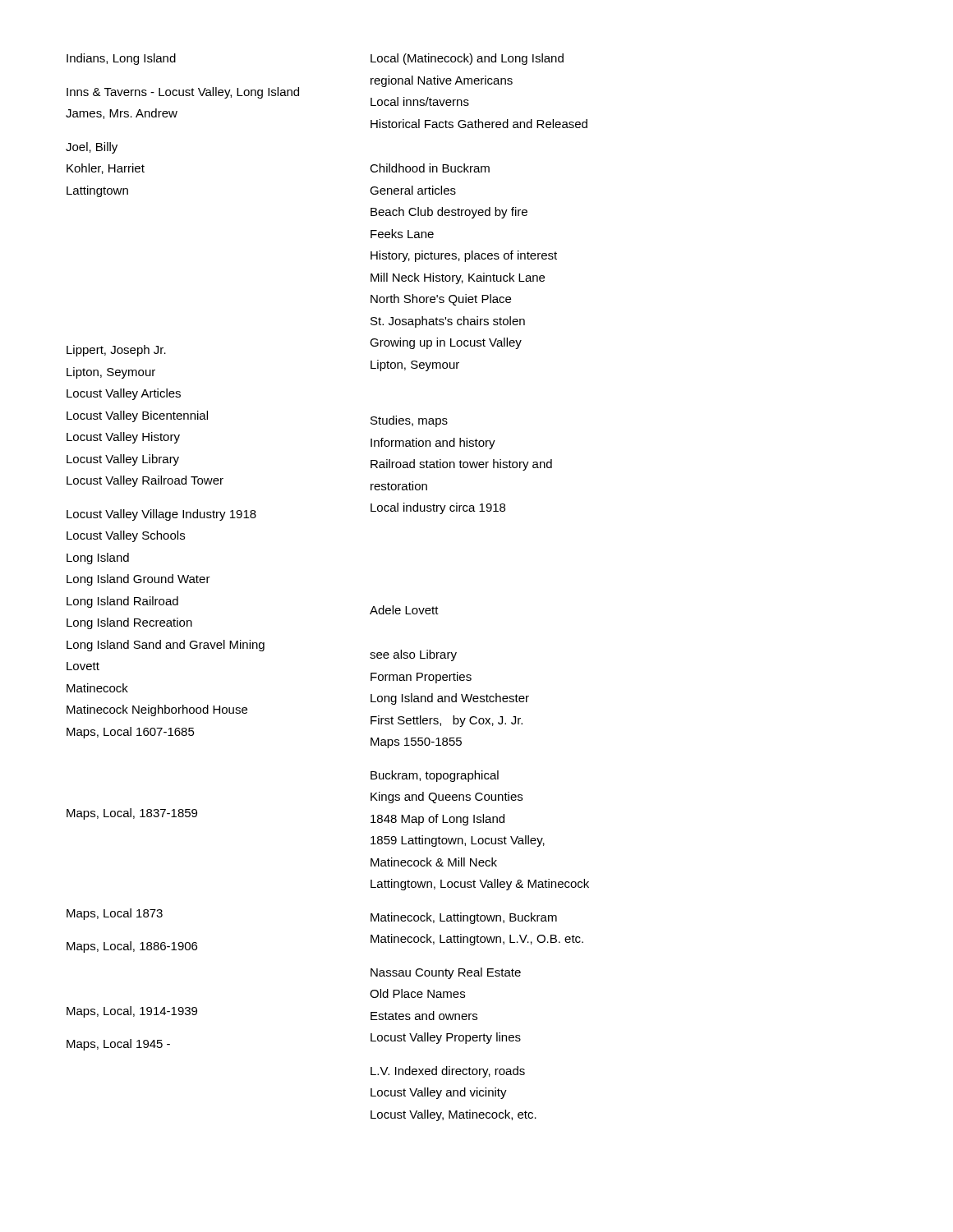953x1232 pixels.
Task: Click on the list item with the text "Local industry circa 1918"
Action: tap(438, 507)
